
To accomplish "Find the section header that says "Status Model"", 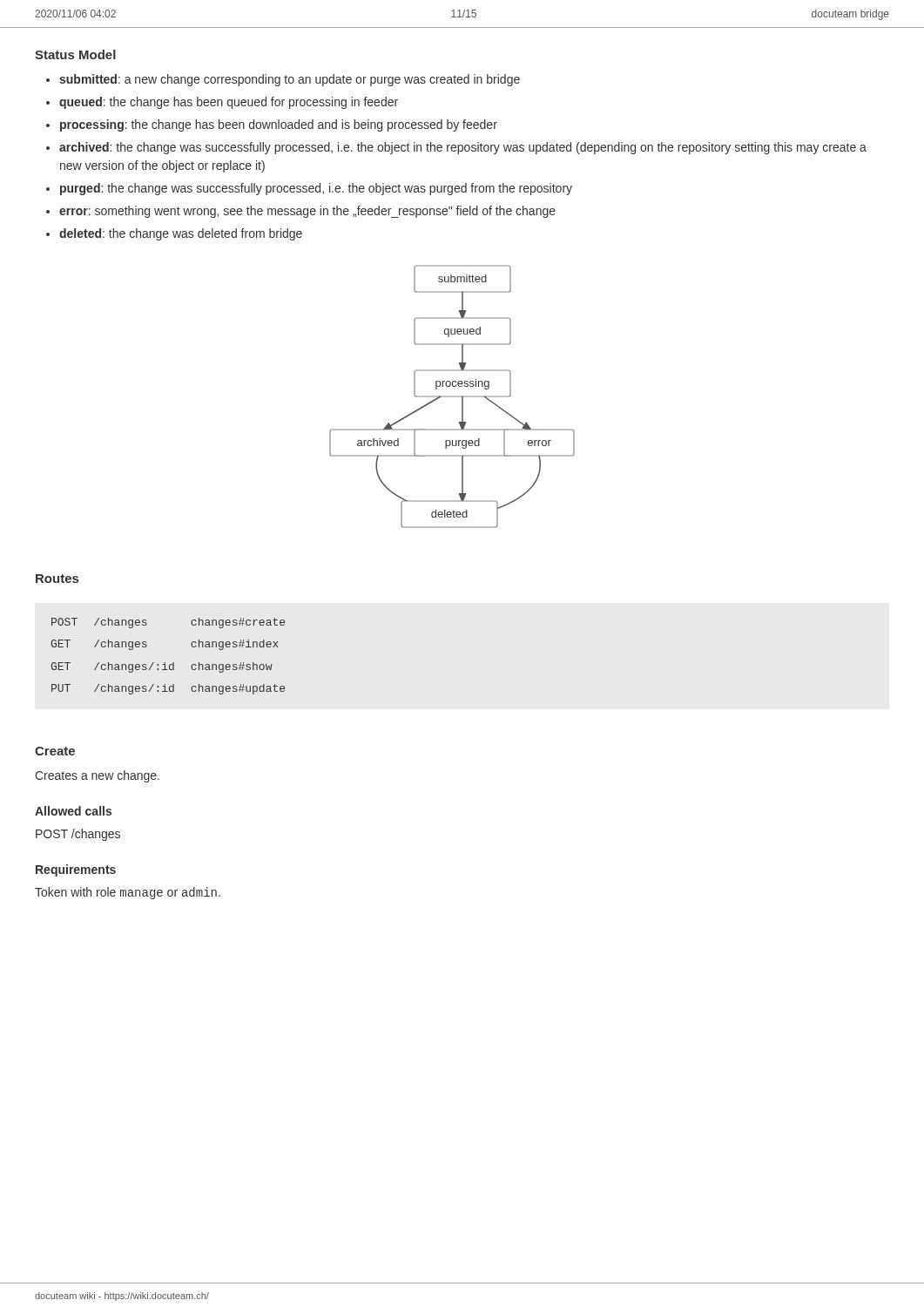I will coord(75,54).
